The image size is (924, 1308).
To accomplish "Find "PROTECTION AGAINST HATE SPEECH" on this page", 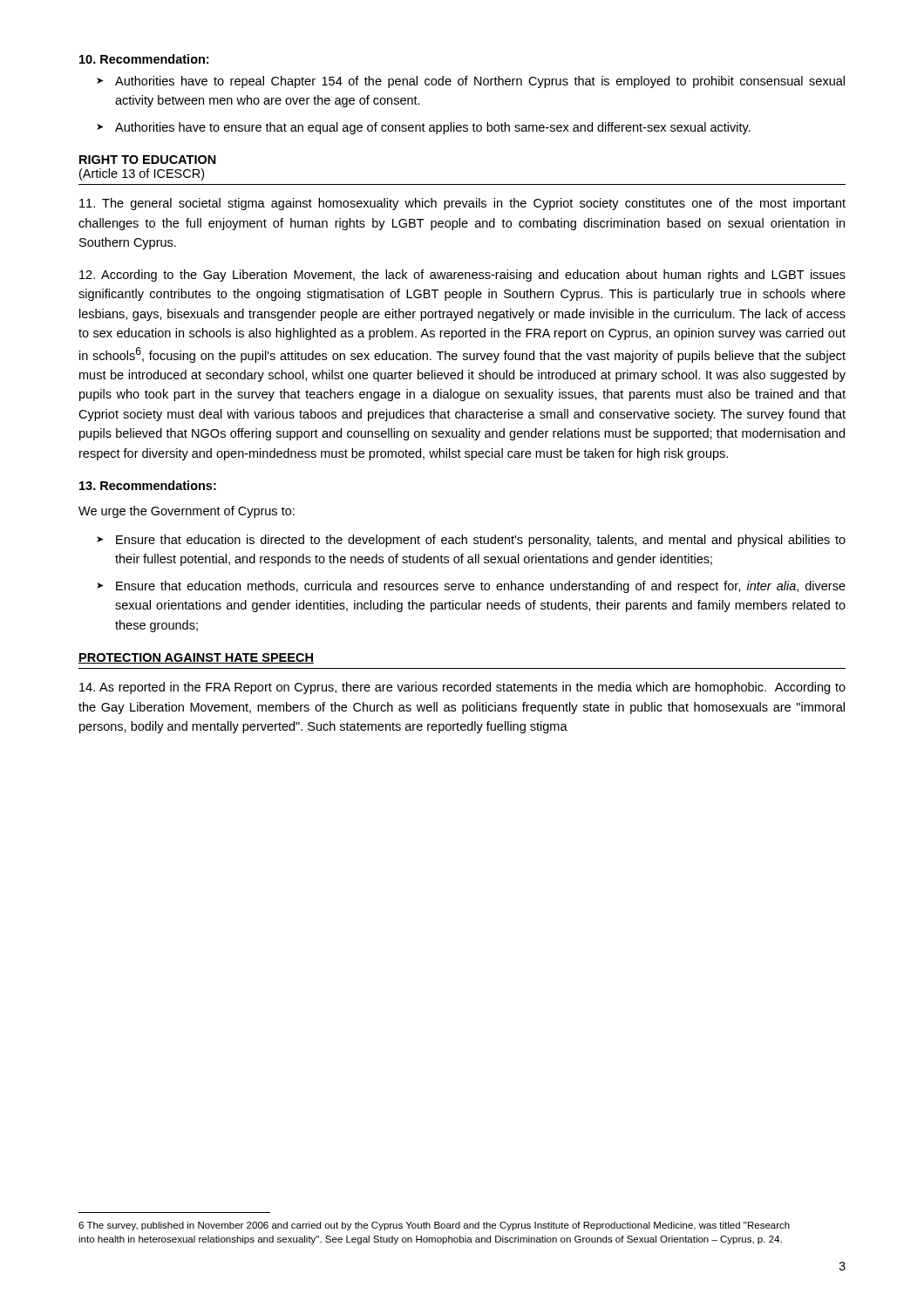I will pyautogui.click(x=196, y=658).
